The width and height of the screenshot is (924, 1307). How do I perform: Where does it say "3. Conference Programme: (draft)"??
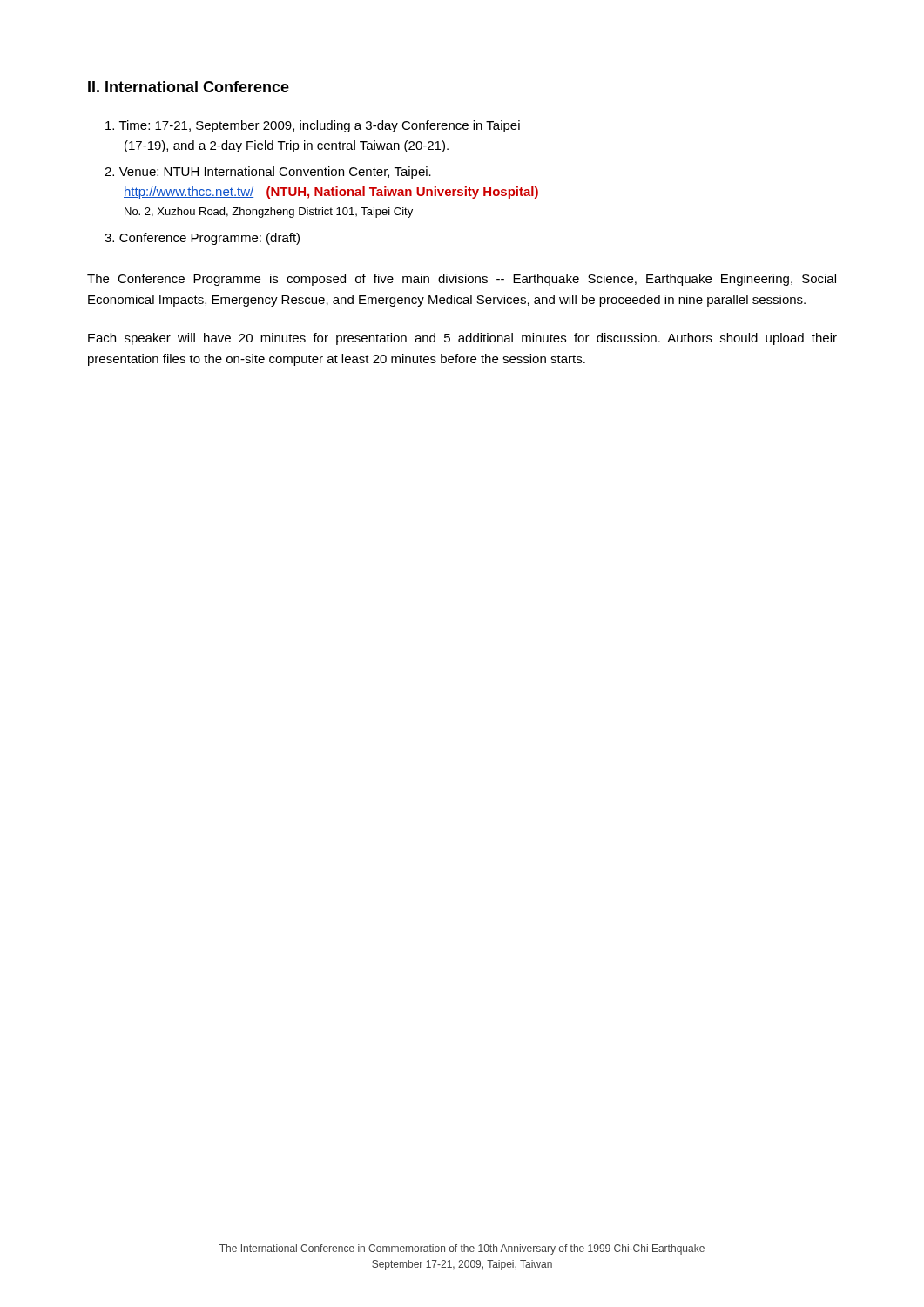[x=203, y=237]
